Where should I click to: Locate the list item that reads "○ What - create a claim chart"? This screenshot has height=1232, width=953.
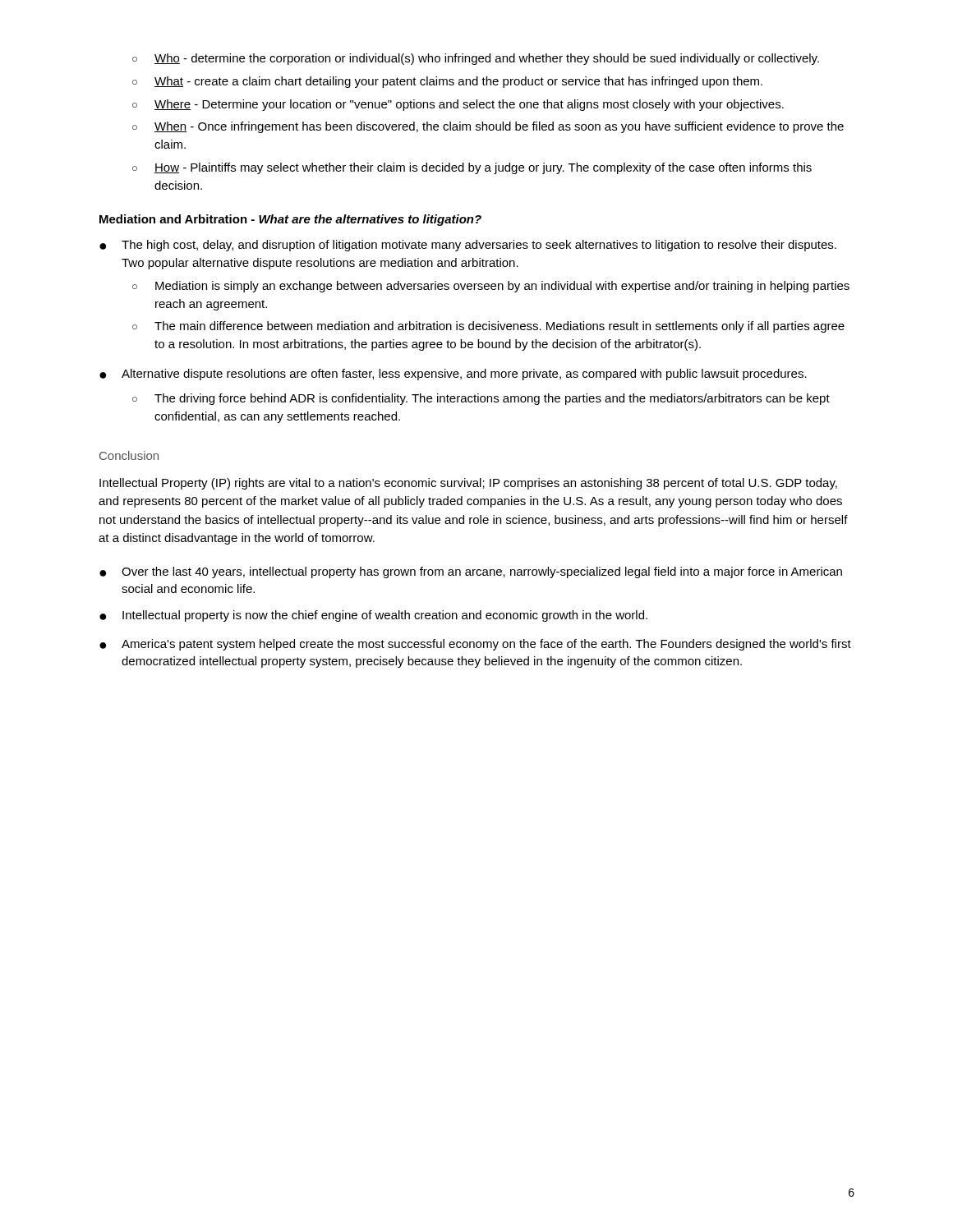[493, 81]
